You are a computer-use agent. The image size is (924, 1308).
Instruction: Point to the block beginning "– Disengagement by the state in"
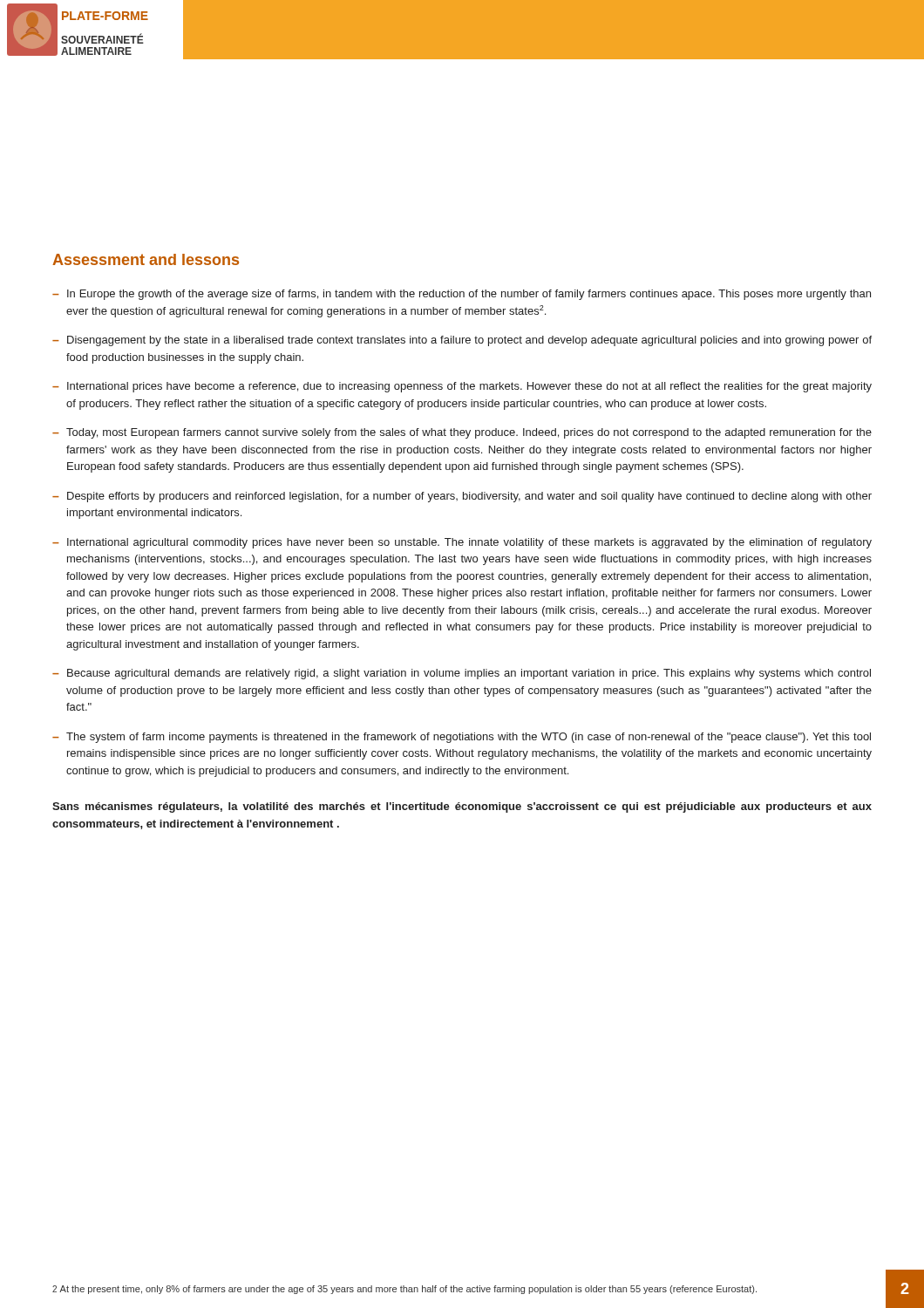click(462, 348)
